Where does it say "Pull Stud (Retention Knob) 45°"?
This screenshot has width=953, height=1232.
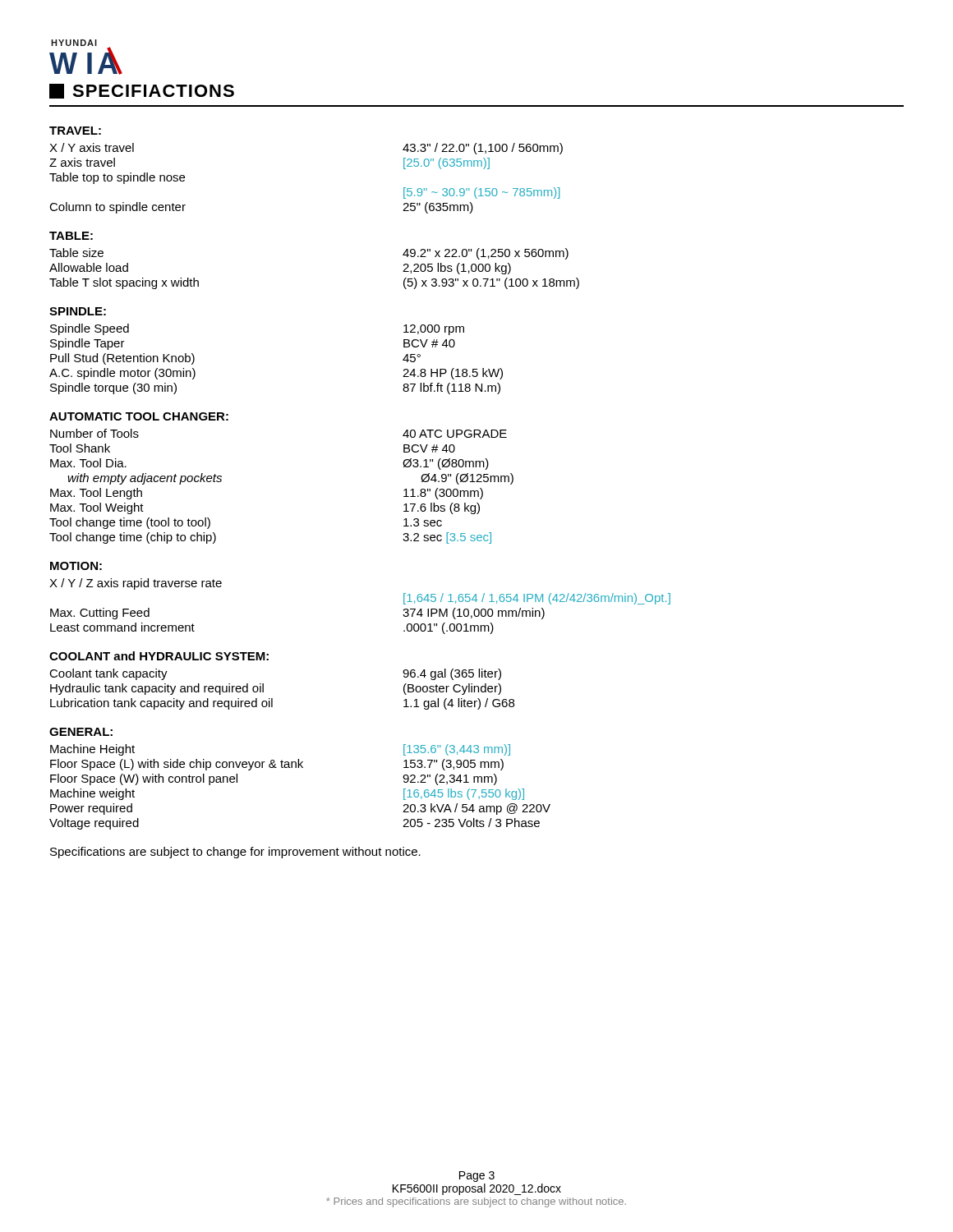(x=476, y=358)
